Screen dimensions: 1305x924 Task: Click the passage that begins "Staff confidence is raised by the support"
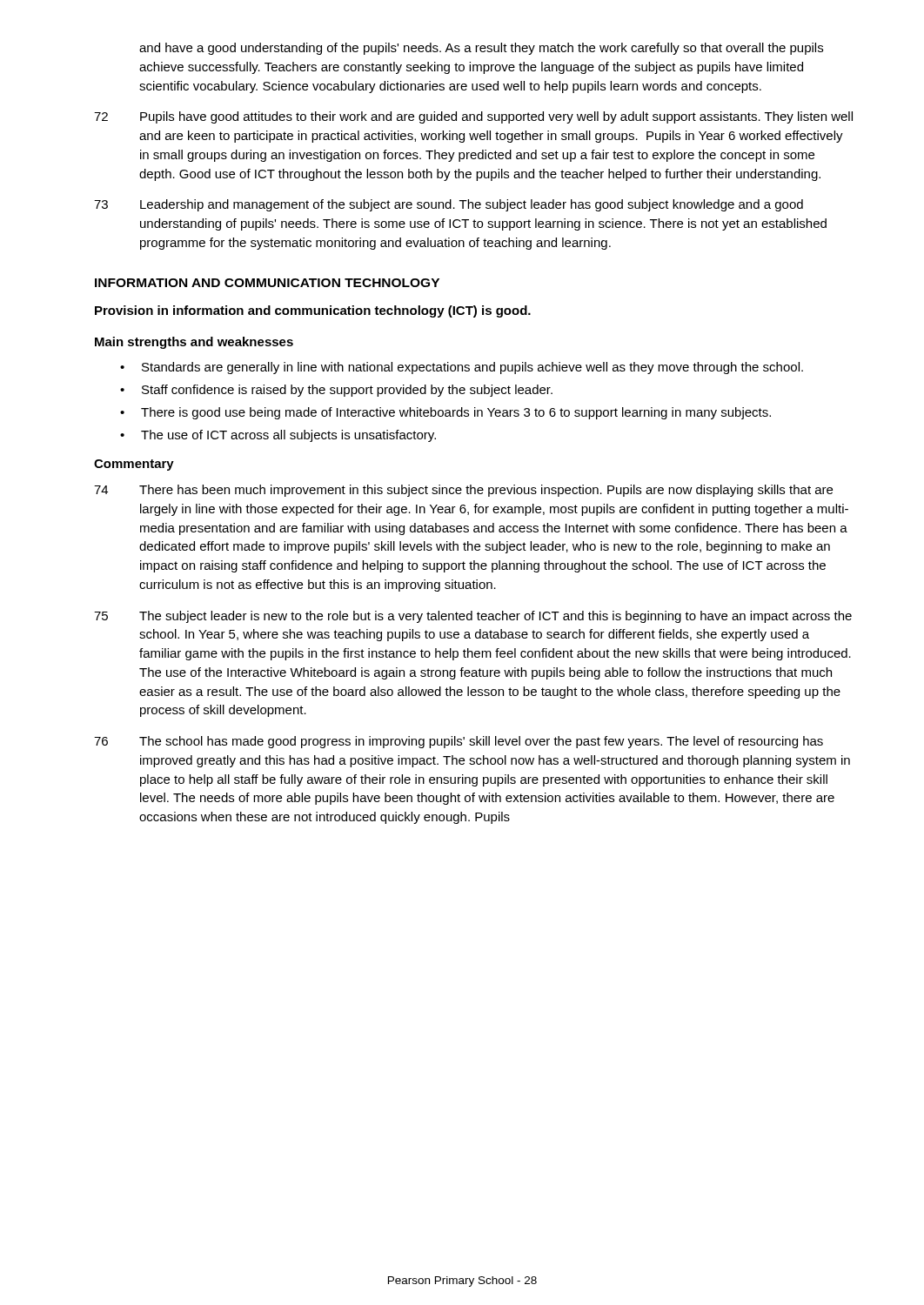pos(347,389)
